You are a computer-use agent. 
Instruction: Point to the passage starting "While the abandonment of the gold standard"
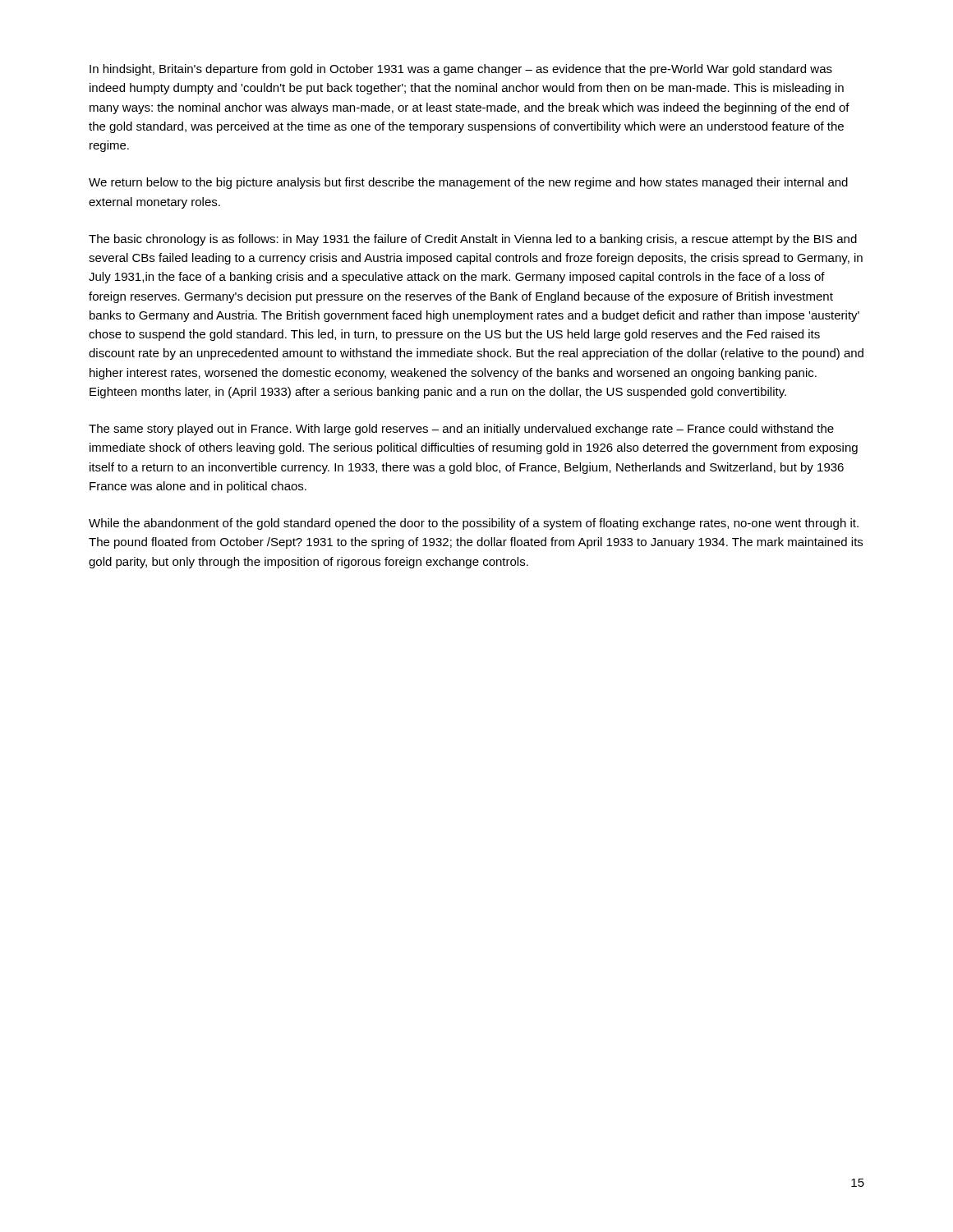[476, 542]
